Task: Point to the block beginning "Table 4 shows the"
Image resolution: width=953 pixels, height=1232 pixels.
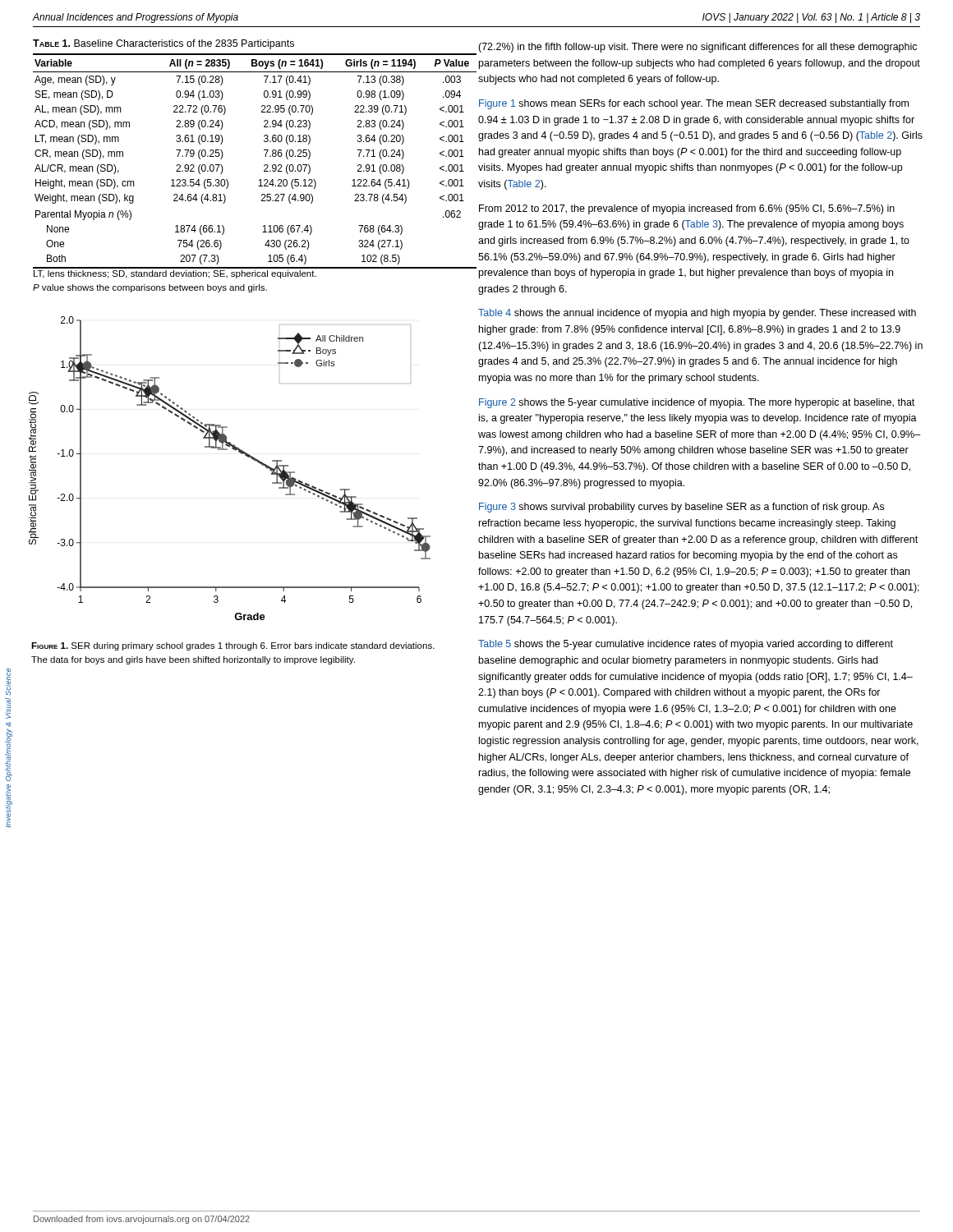Action: 701,345
